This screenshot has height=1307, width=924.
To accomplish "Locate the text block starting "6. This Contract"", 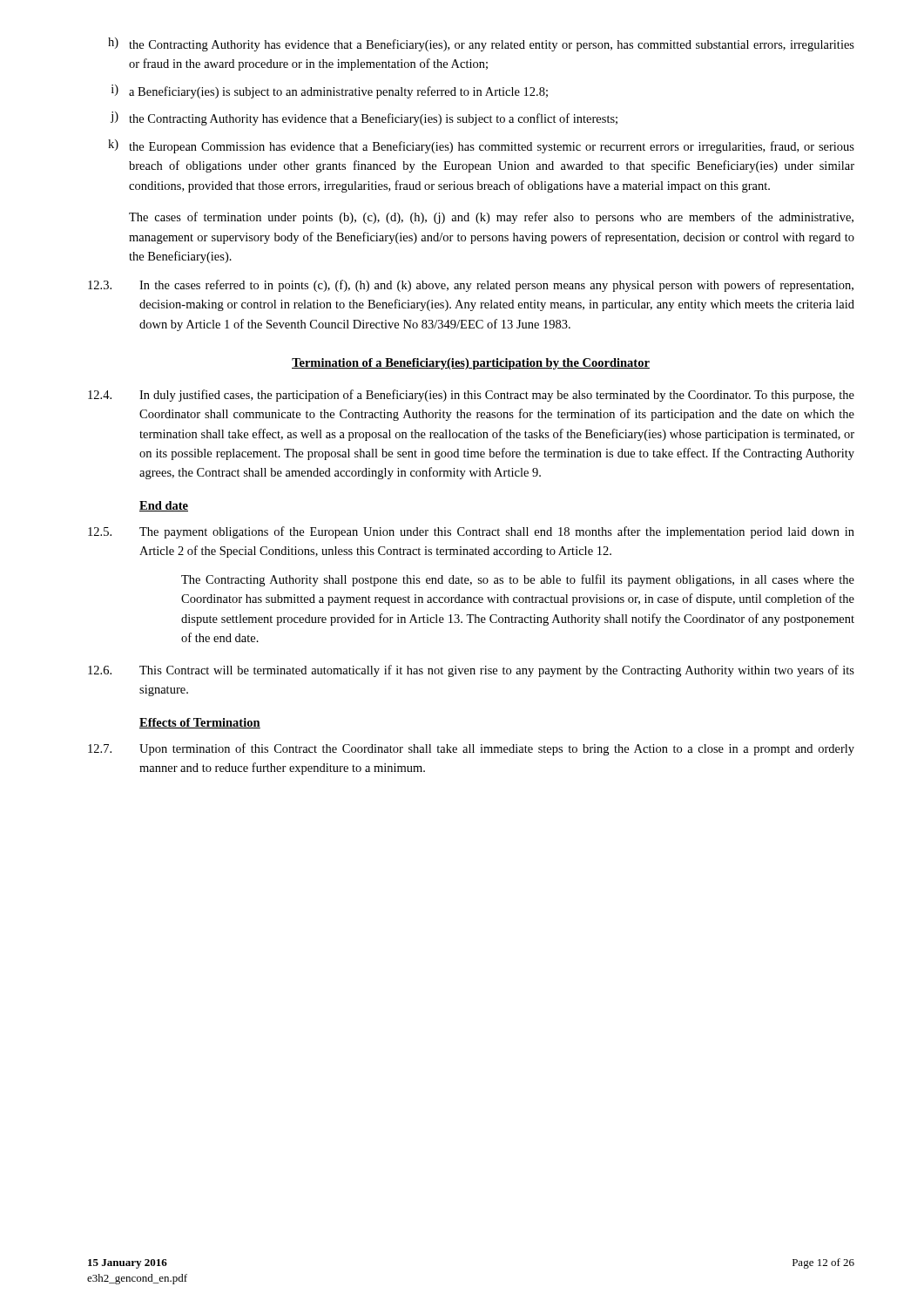I will tap(471, 680).
